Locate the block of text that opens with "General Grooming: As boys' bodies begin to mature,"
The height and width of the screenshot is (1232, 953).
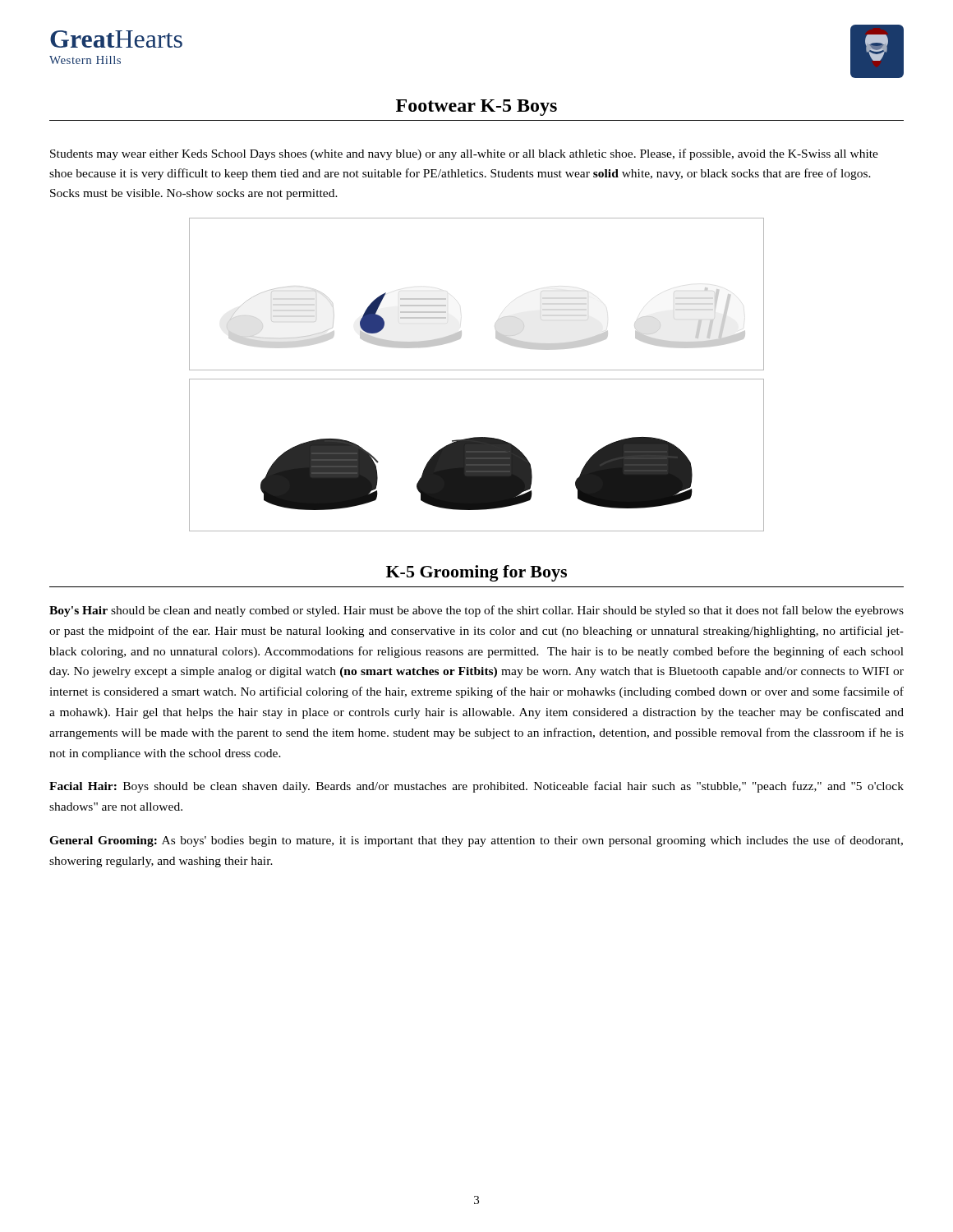476,850
